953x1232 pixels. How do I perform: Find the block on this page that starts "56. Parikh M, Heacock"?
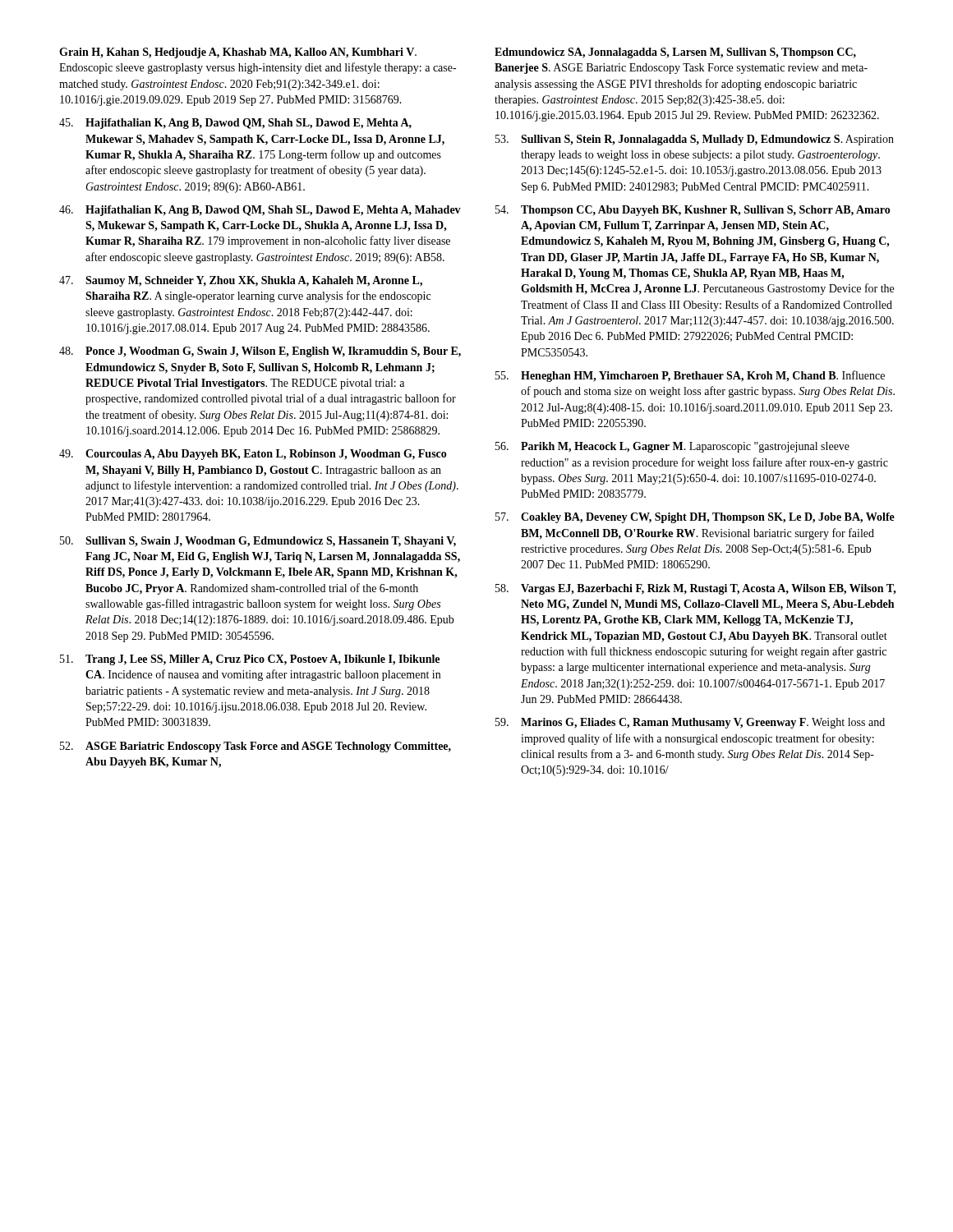pos(696,470)
